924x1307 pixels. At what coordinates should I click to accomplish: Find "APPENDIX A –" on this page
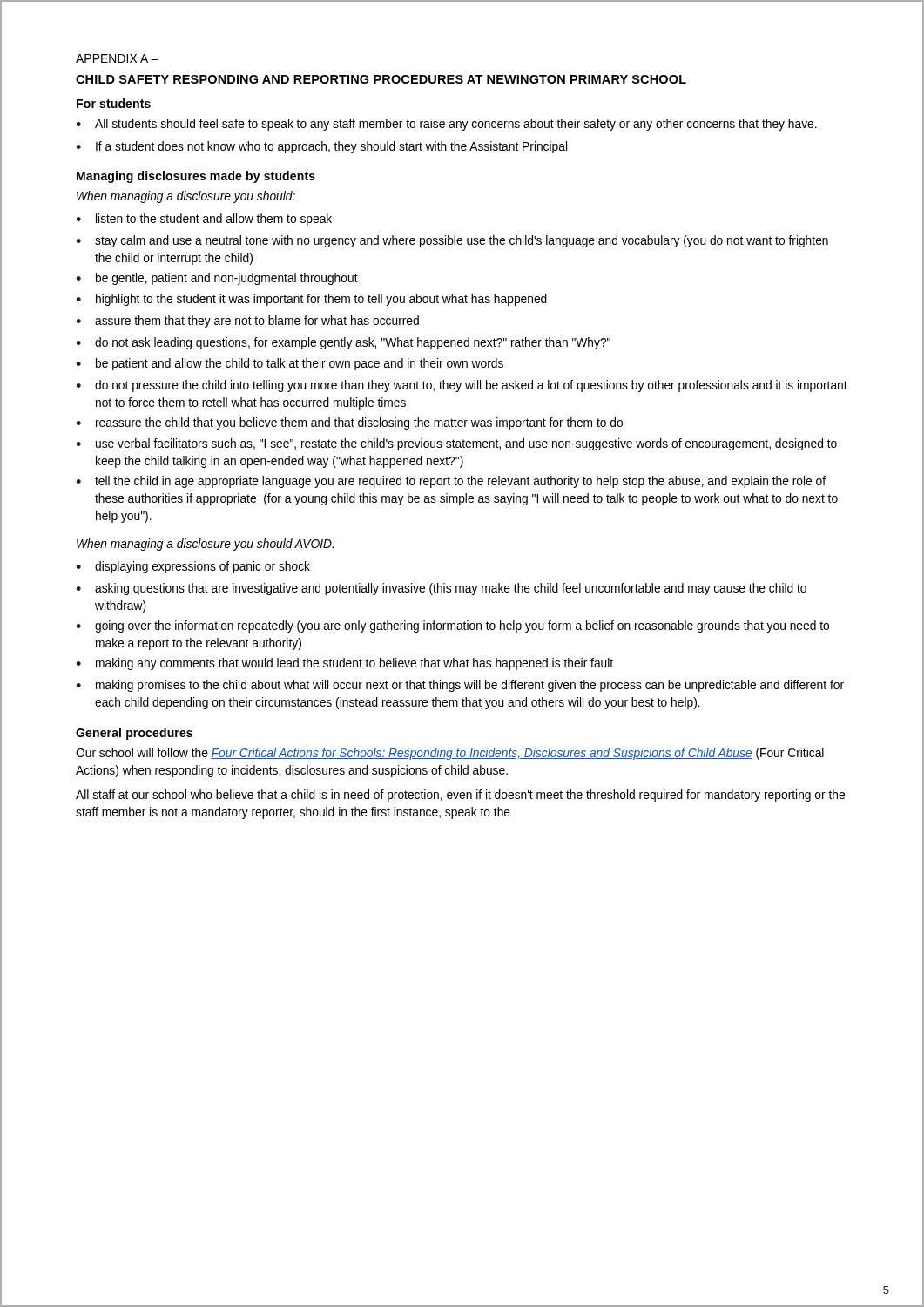[117, 59]
